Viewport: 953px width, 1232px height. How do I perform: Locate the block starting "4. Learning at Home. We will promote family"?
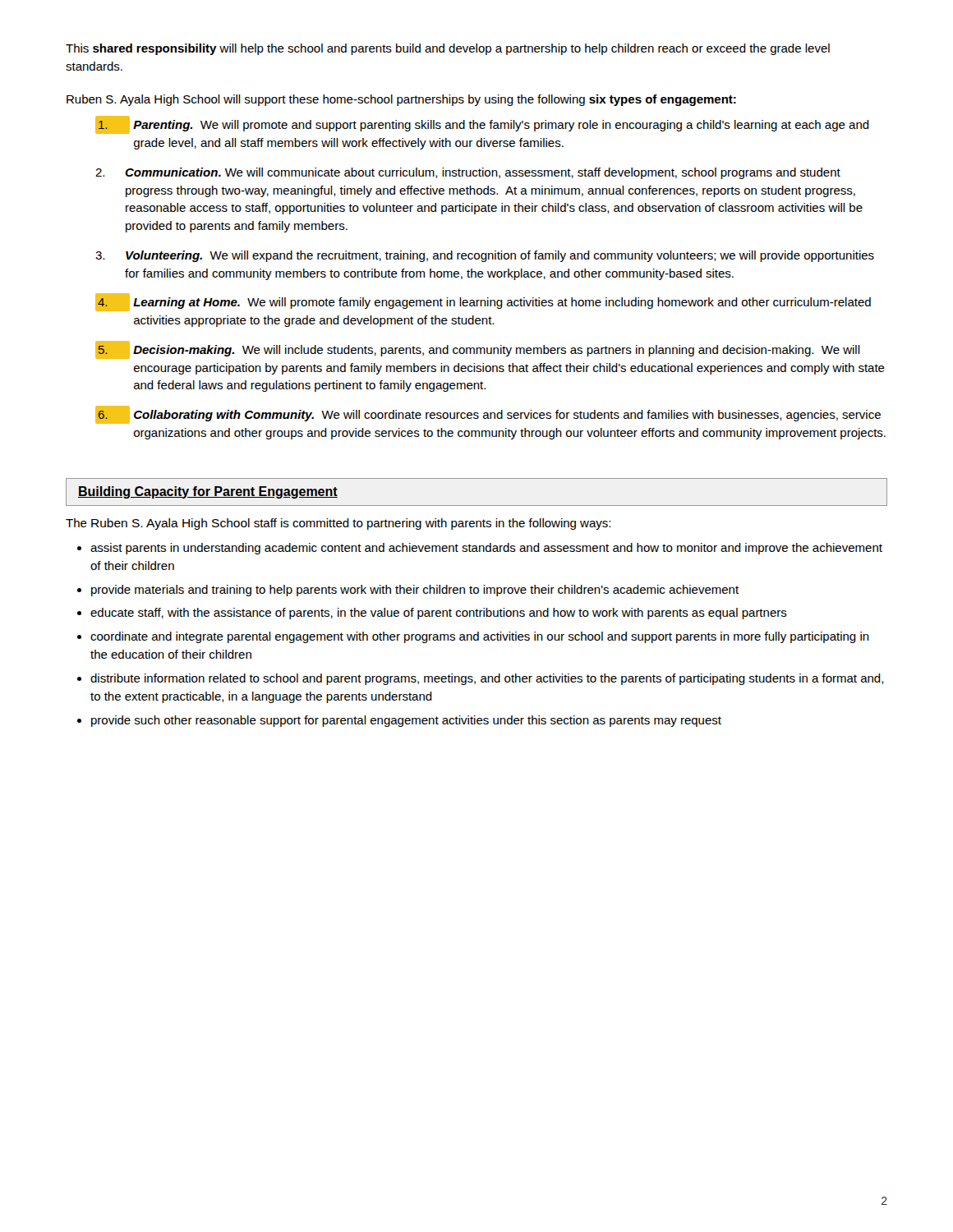pyautogui.click(x=491, y=311)
